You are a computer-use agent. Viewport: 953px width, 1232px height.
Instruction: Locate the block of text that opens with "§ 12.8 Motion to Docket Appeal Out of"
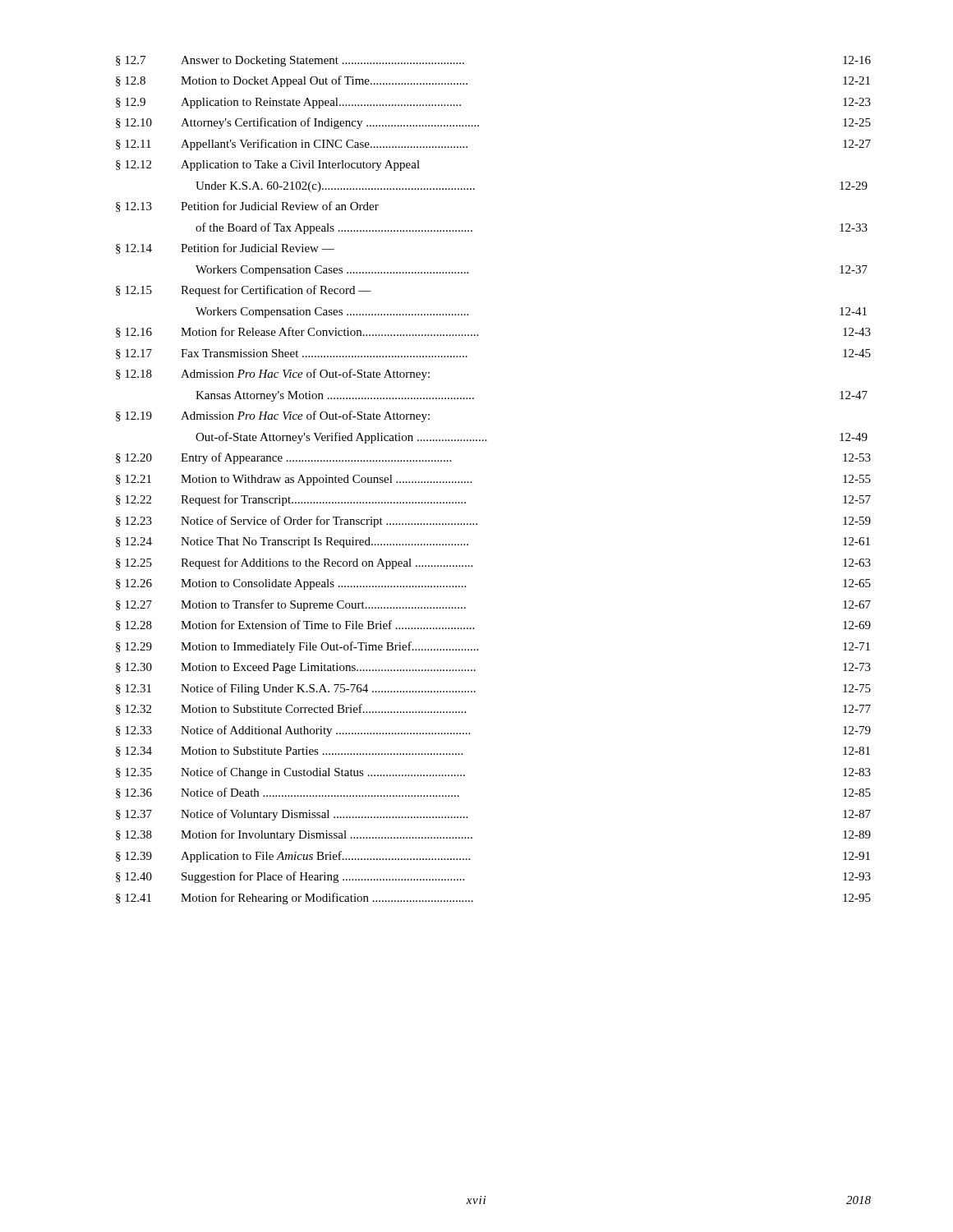(x=134, y=82)
